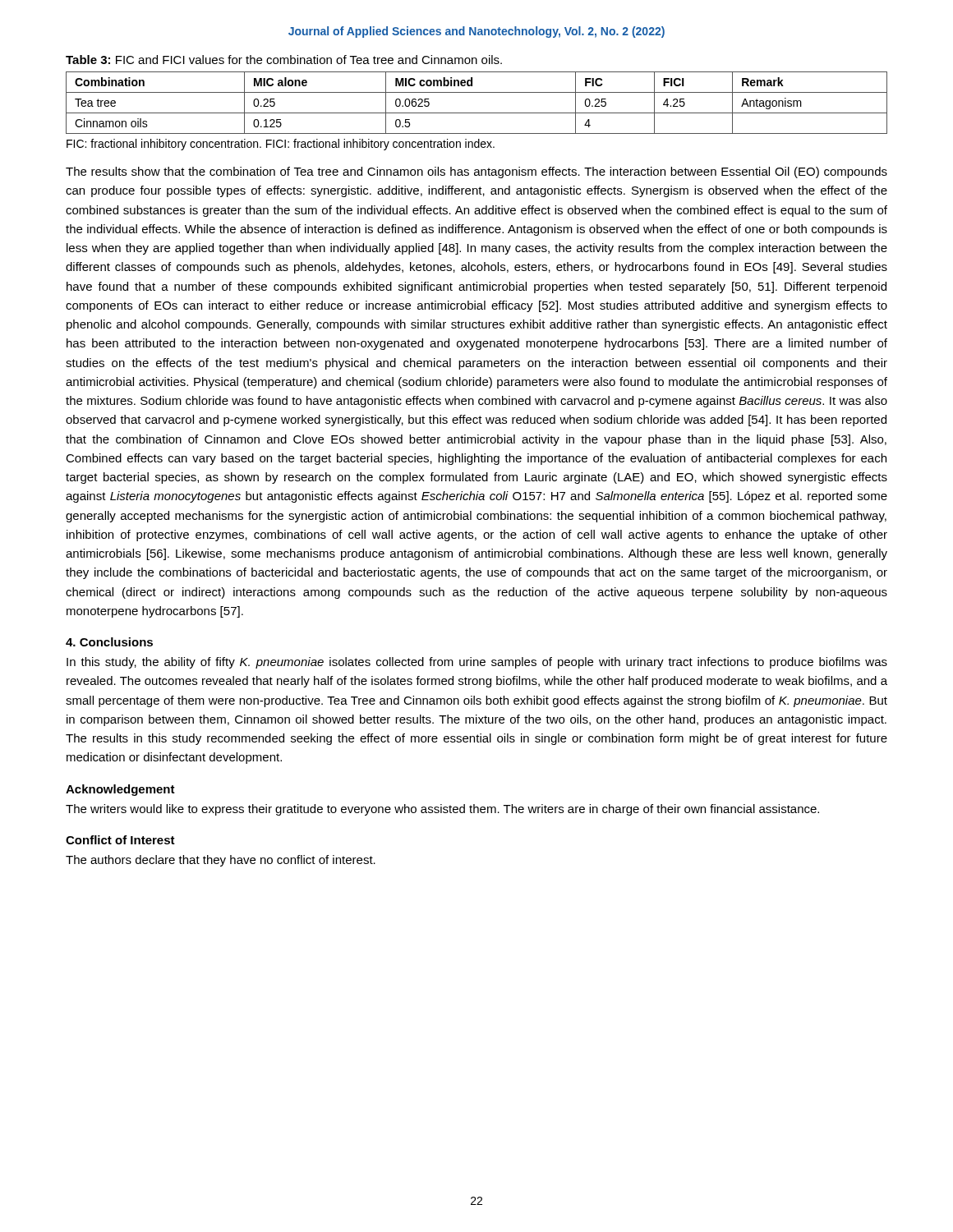
Task: Click on the passage starting "The authors declare that they have no conflict"
Action: (221, 859)
